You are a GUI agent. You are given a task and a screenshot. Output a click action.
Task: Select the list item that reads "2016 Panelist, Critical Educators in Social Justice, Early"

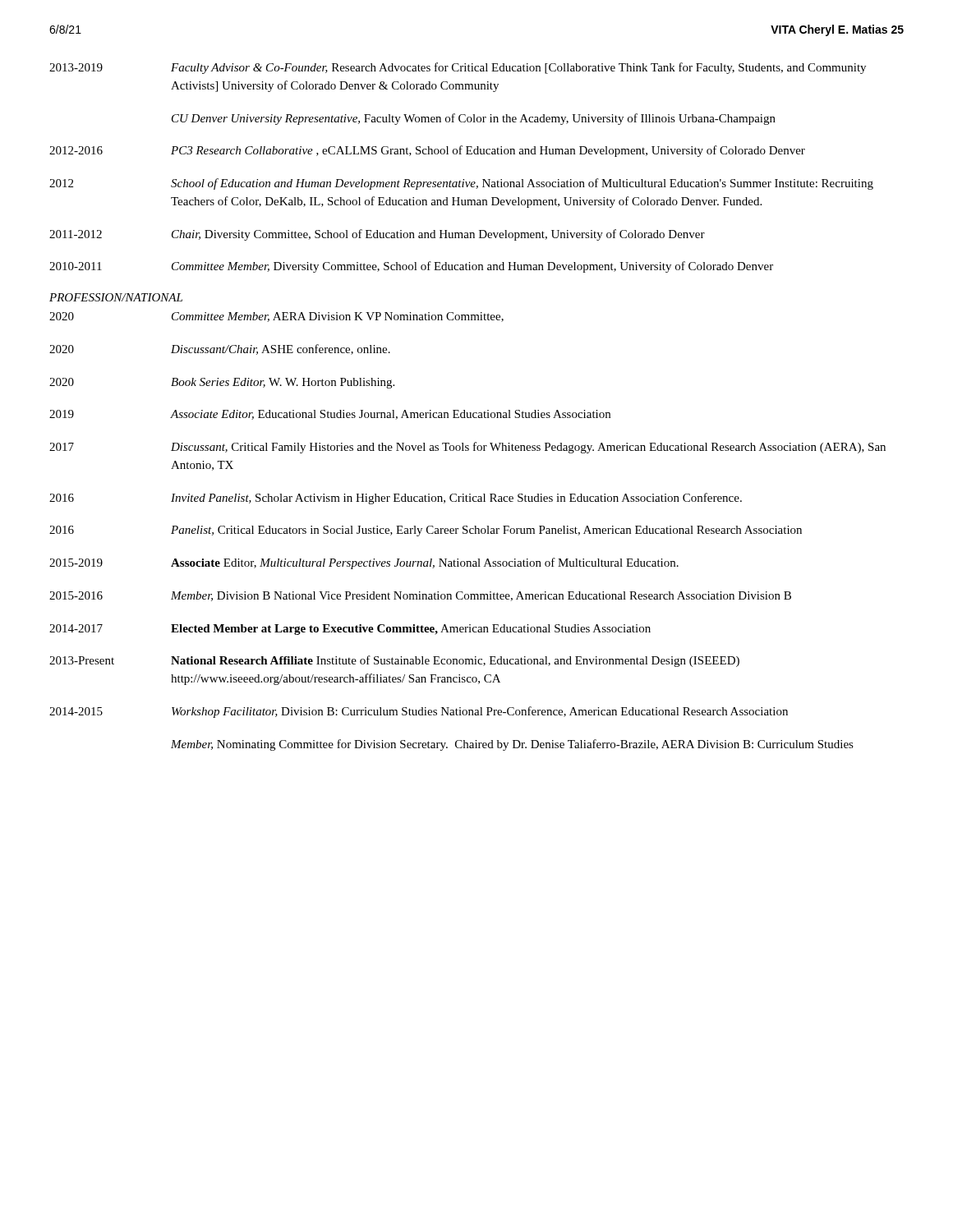(x=476, y=531)
